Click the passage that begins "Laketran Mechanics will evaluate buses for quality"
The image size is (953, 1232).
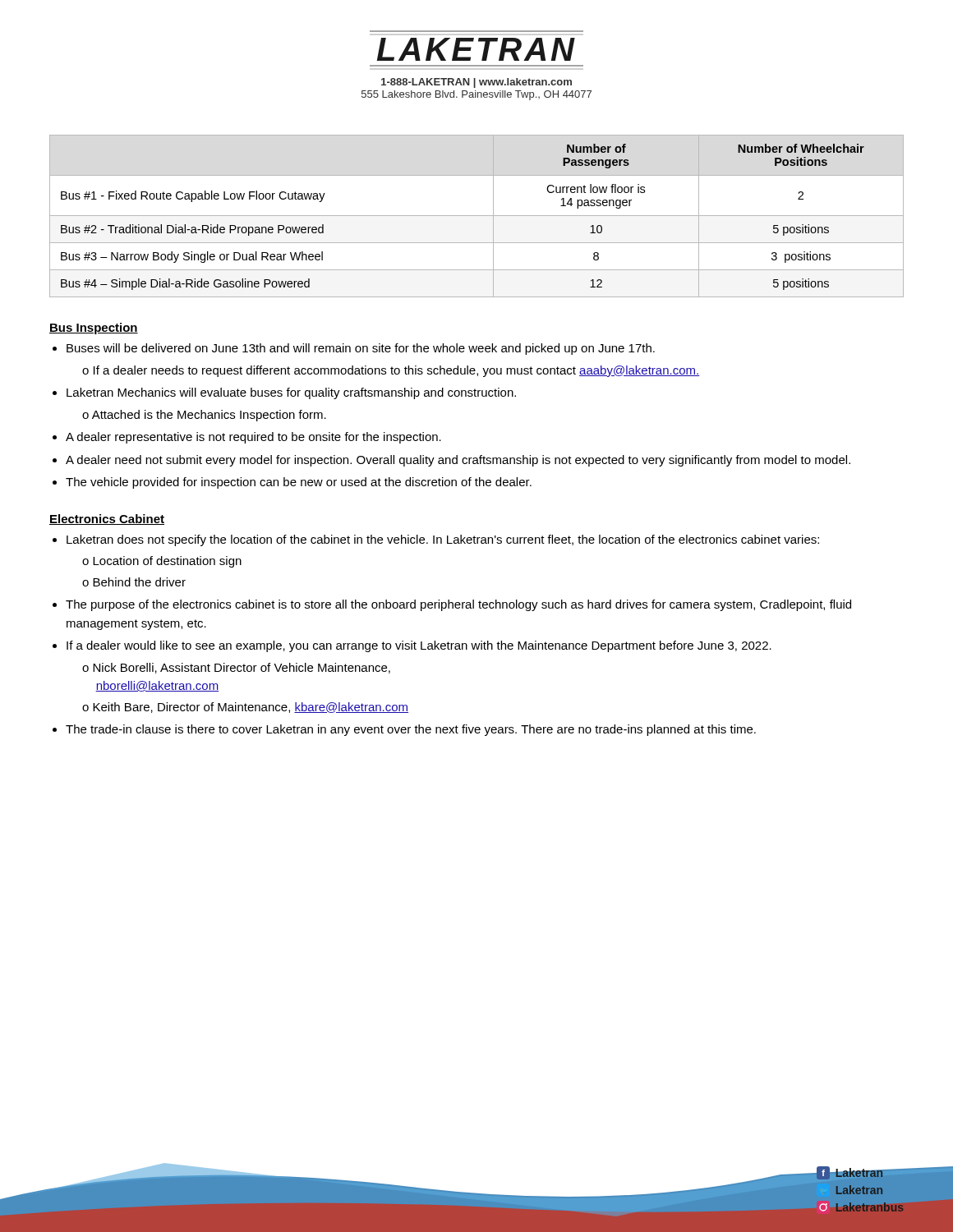485,405
